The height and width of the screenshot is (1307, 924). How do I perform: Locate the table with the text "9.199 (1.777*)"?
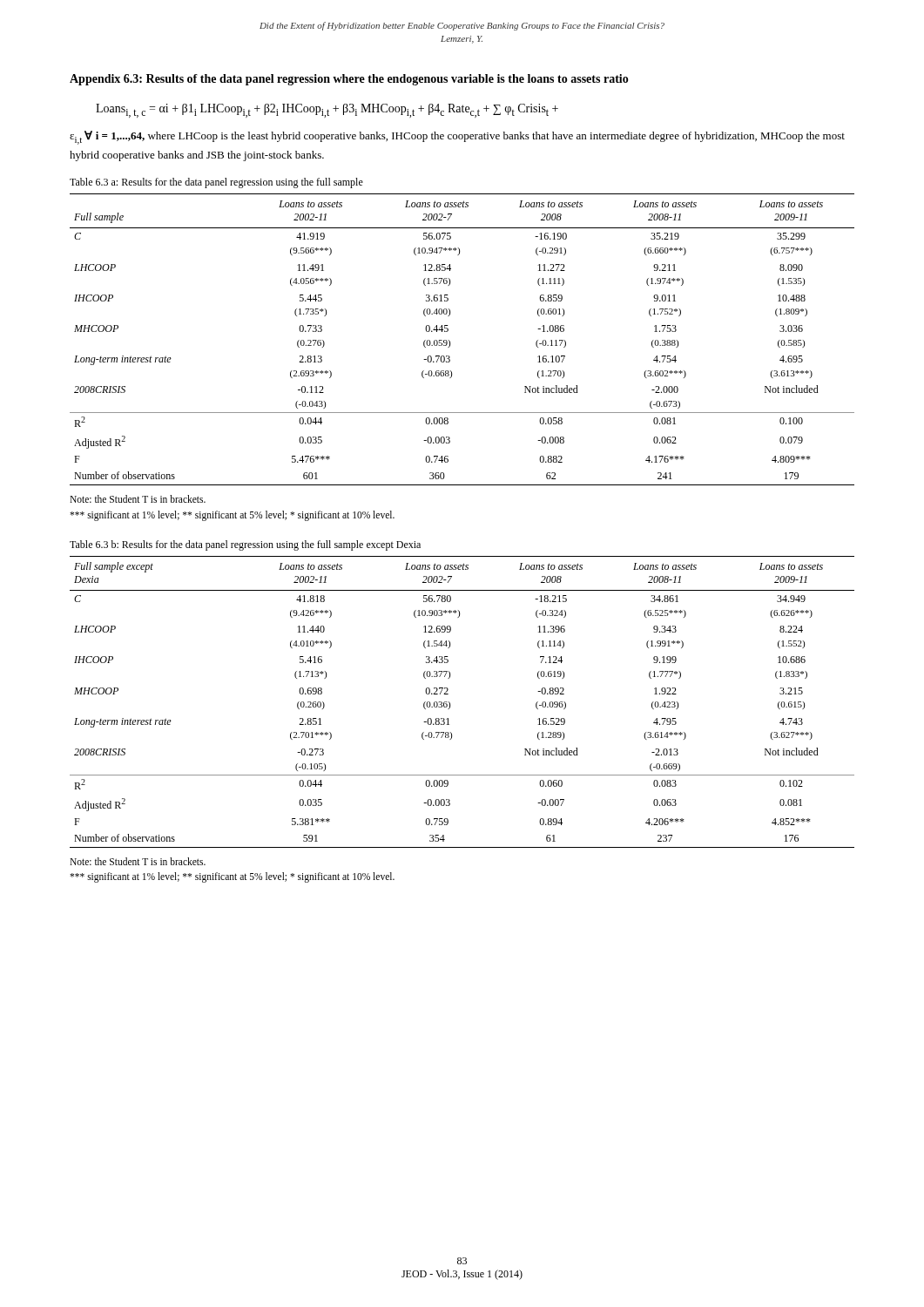point(462,702)
